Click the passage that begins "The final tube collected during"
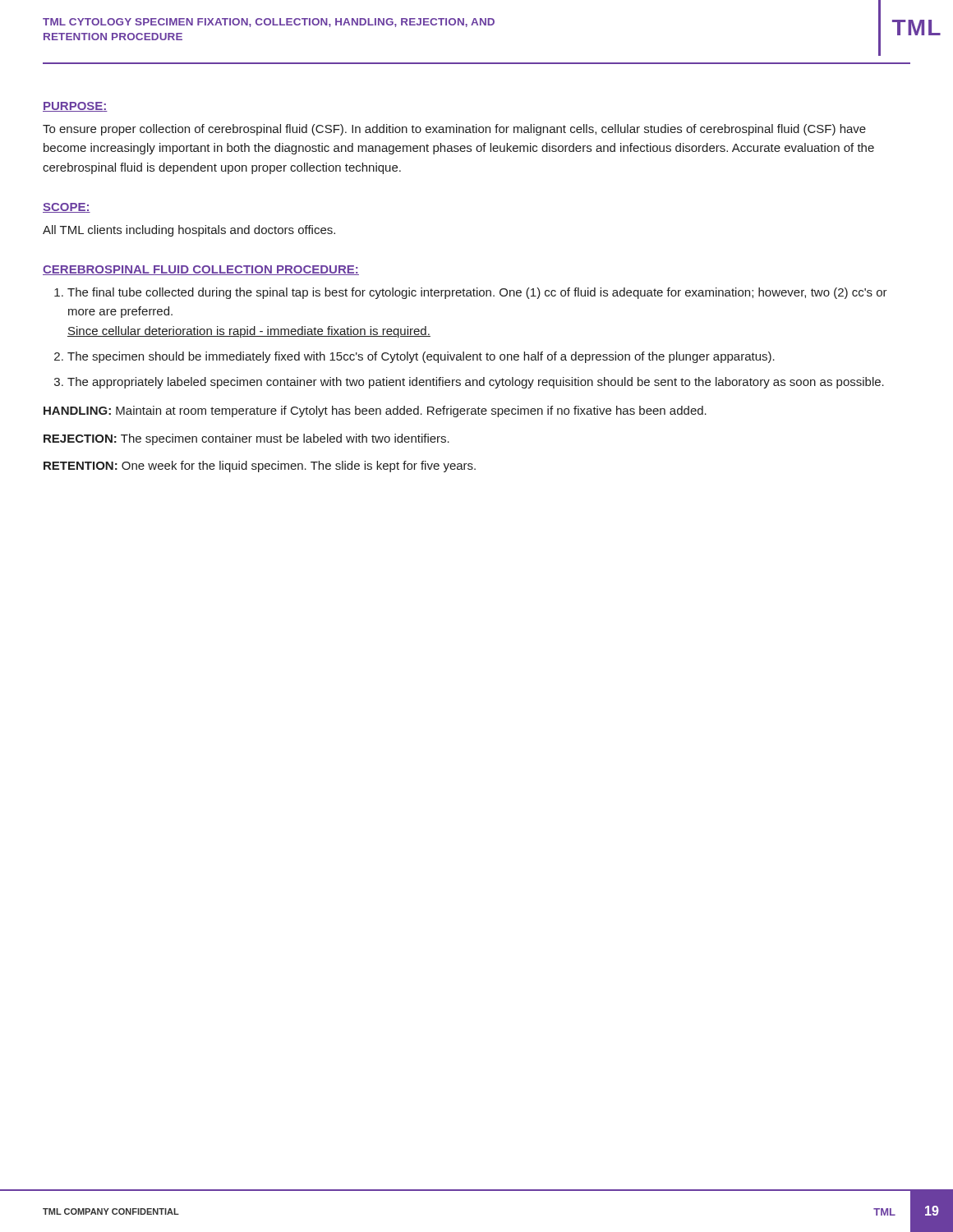Image resolution: width=953 pixels, height=1232 pixels. tap(477, 293)
